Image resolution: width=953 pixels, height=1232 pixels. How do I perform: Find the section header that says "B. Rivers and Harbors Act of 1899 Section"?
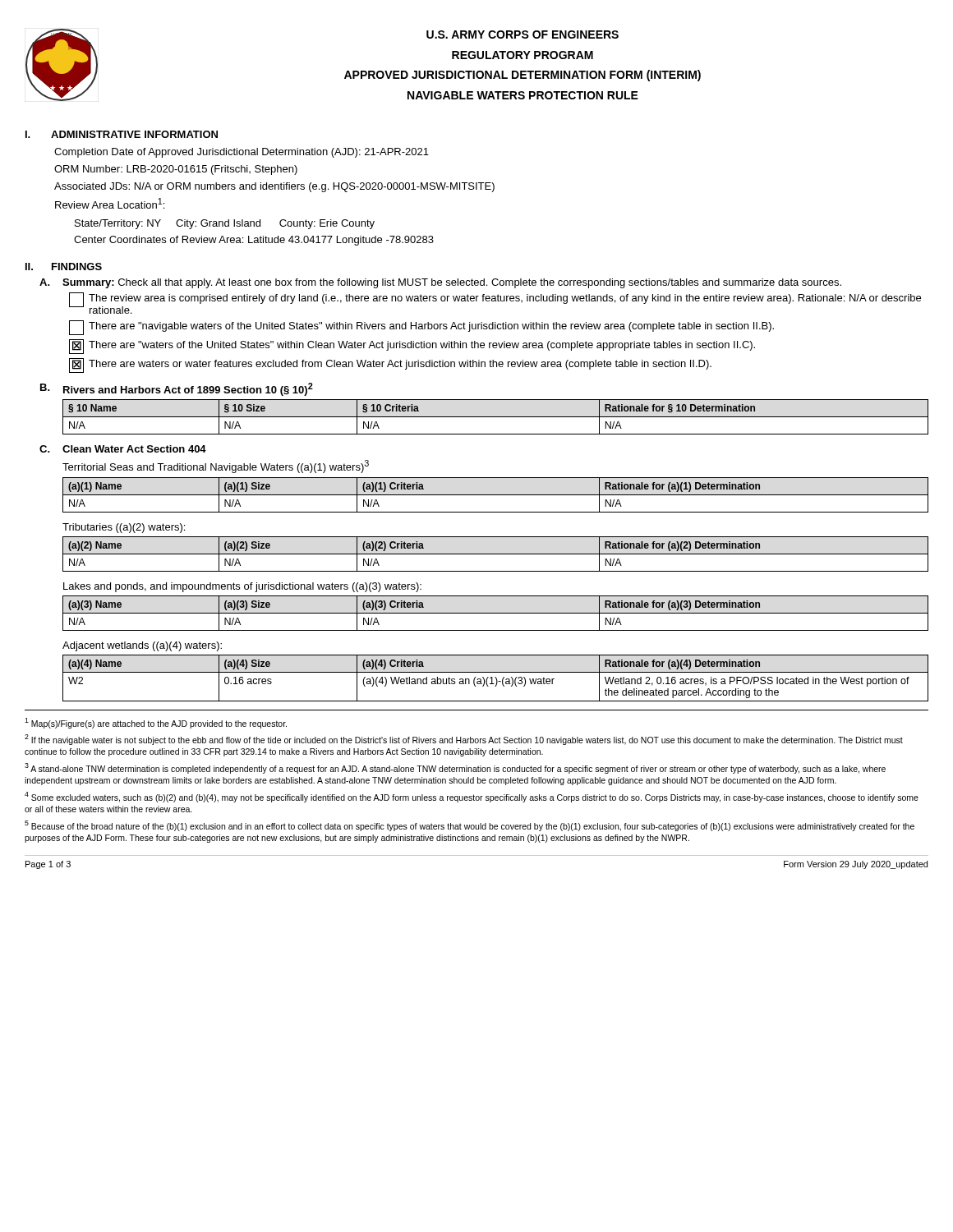coord(176,389)
